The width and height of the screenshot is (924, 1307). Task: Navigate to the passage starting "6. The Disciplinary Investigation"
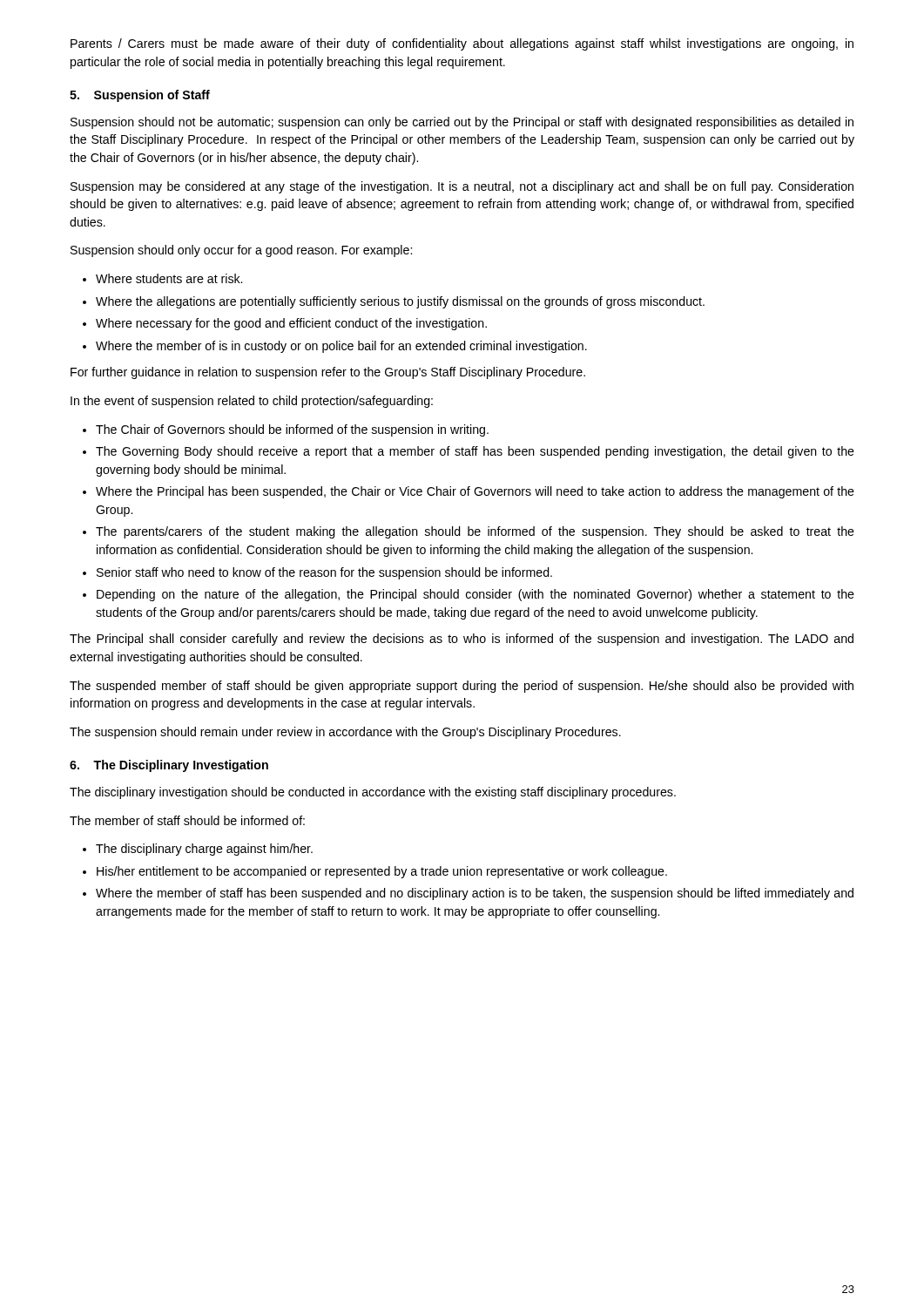coord(169,766)
